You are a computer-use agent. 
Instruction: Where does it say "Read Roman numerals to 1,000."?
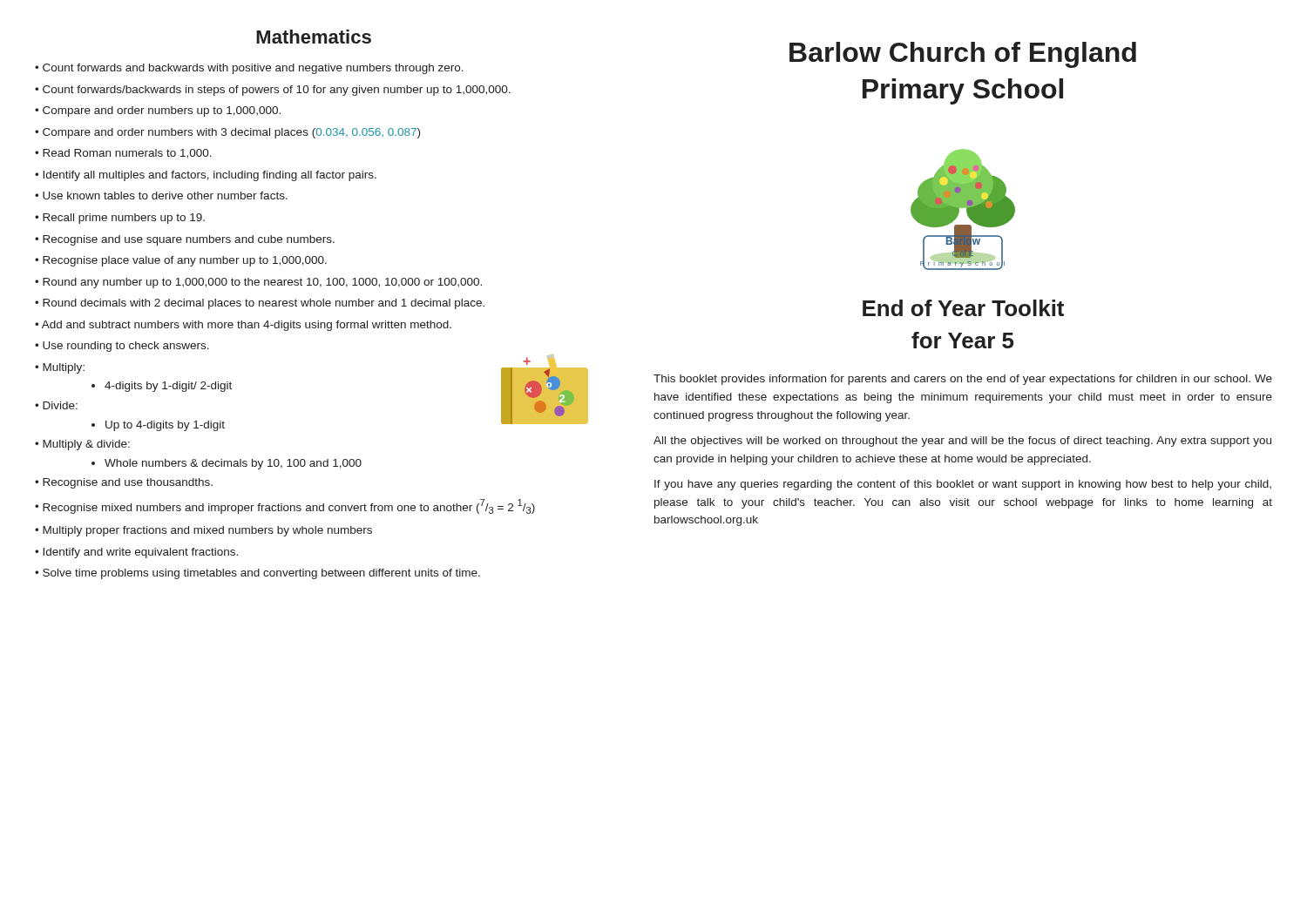coord(127,153)
